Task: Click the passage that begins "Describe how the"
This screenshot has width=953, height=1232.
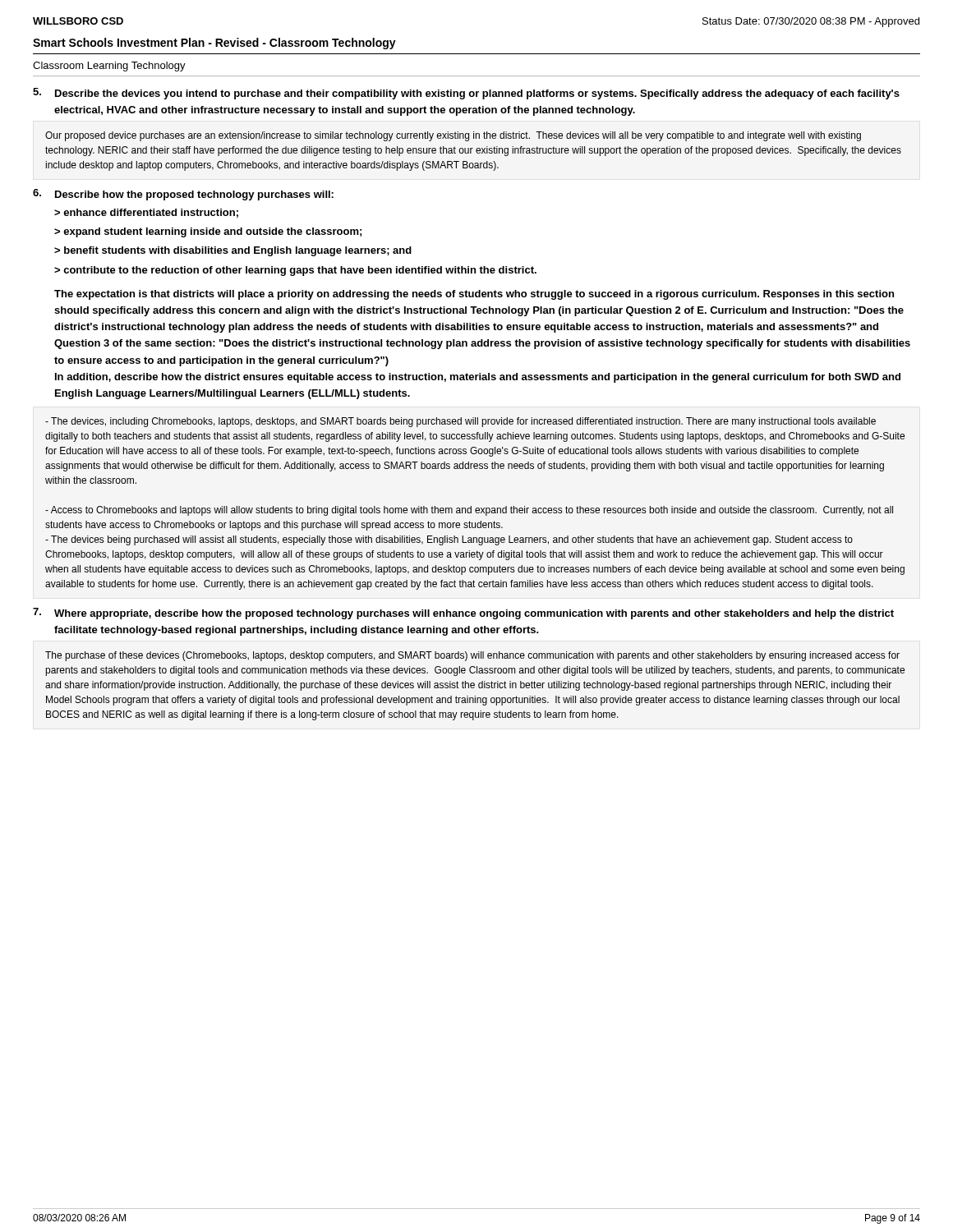Action: [184, 194]
